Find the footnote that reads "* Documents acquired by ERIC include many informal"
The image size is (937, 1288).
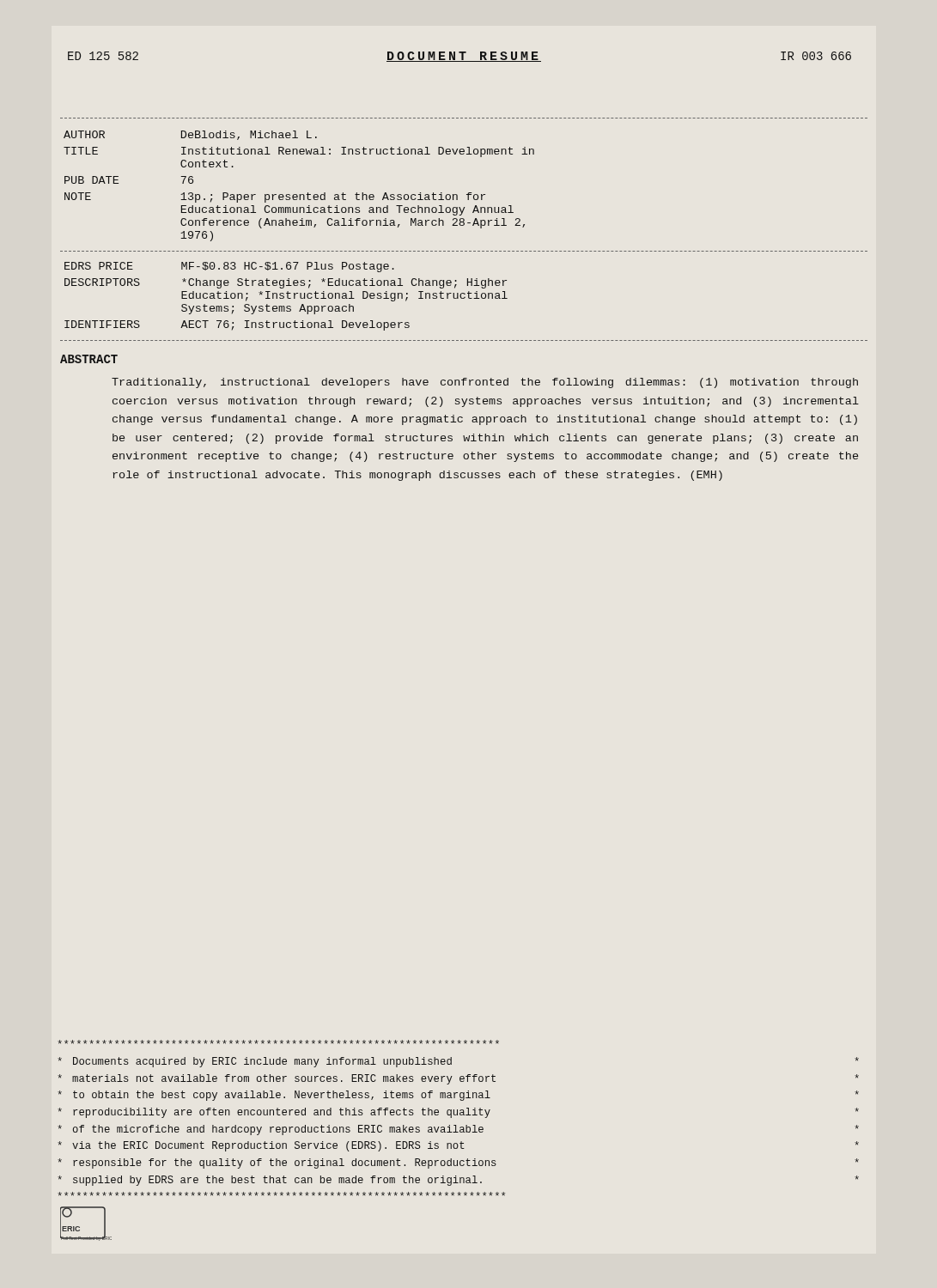463,1122
